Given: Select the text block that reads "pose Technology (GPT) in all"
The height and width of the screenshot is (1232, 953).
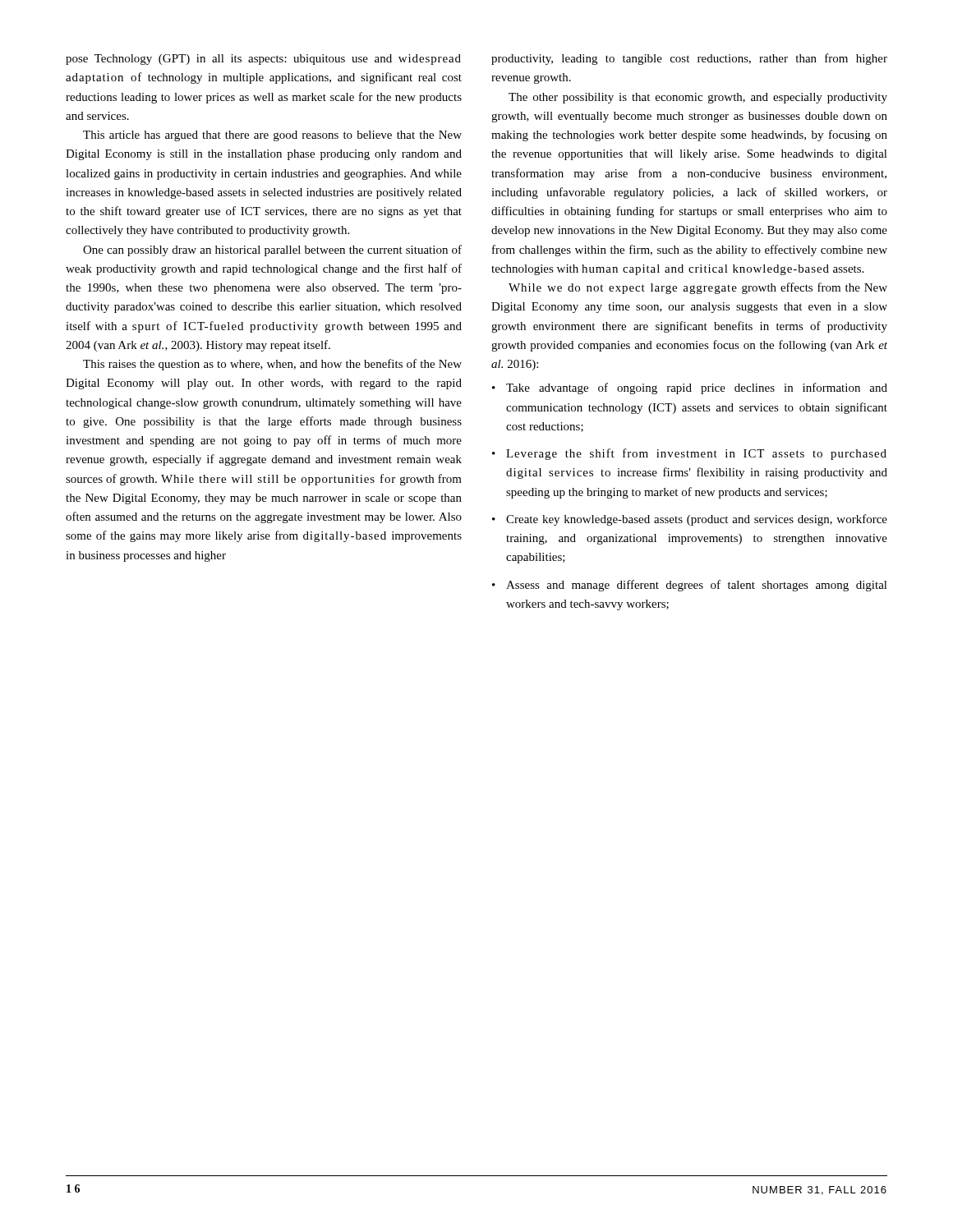Looking at the screenshot, I should (264, 307).
